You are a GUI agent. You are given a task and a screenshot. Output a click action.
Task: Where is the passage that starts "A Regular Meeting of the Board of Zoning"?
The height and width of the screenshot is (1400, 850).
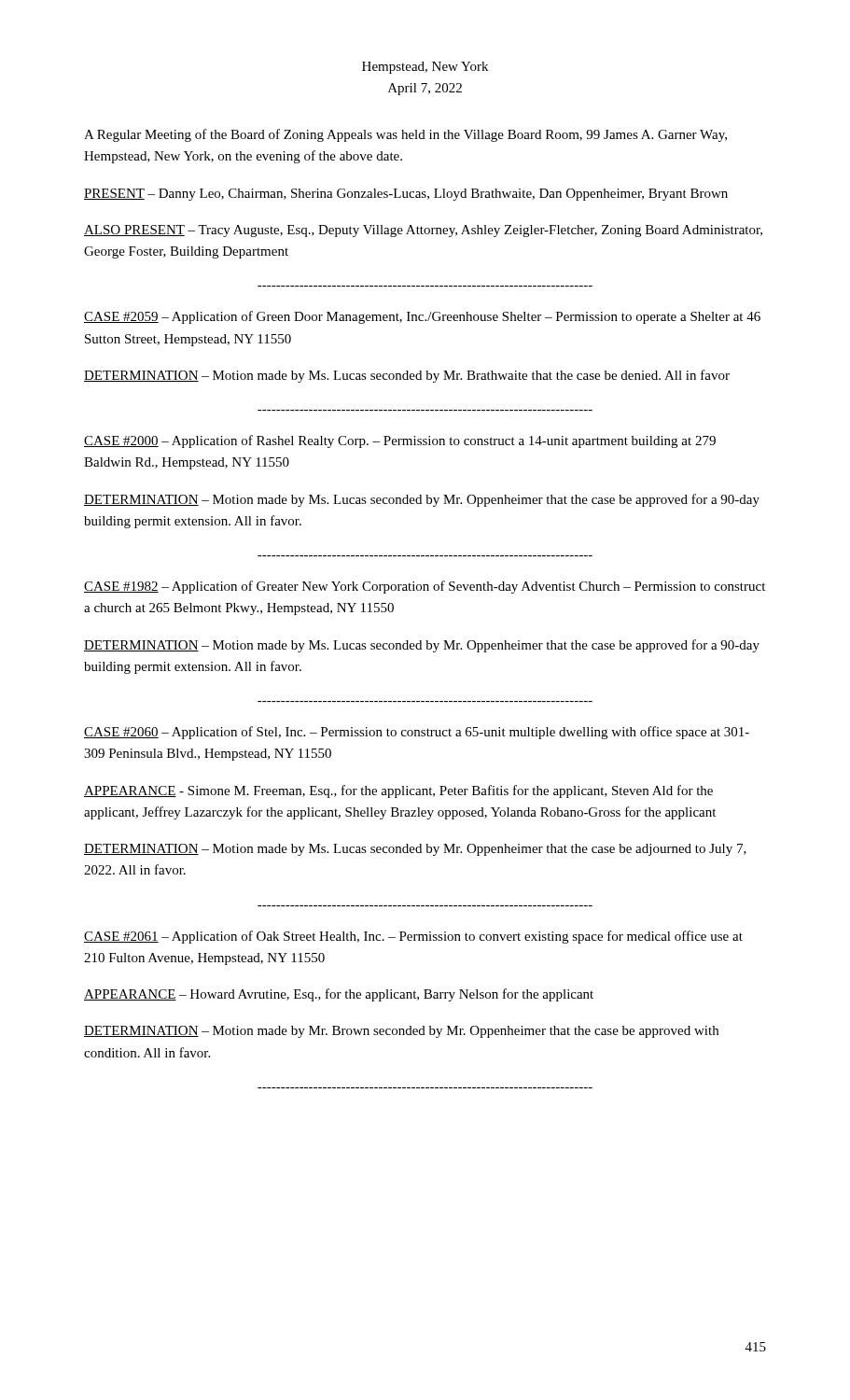[x=406, y=145]
